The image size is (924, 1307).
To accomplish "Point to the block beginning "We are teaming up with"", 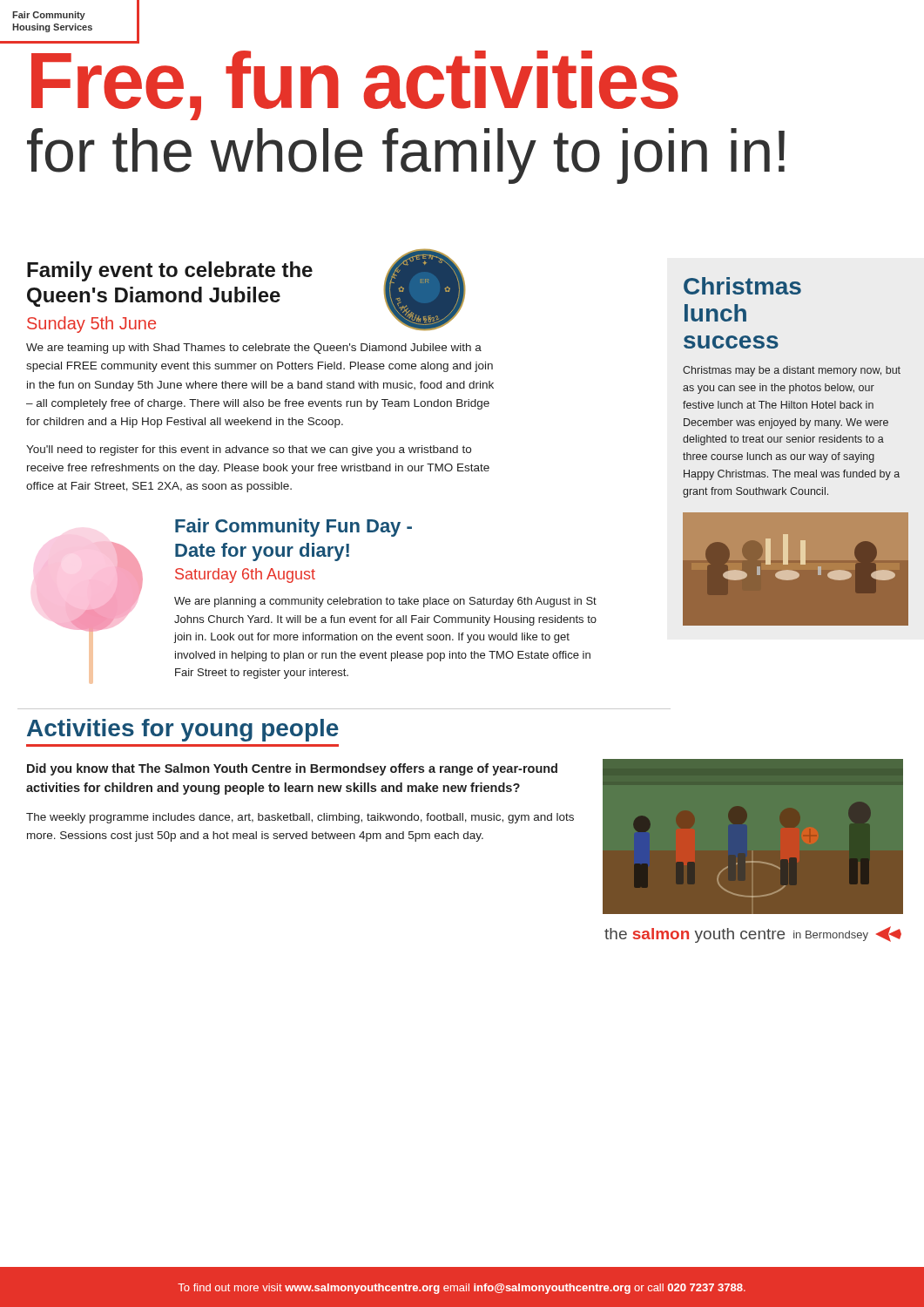I will point(261,417).
